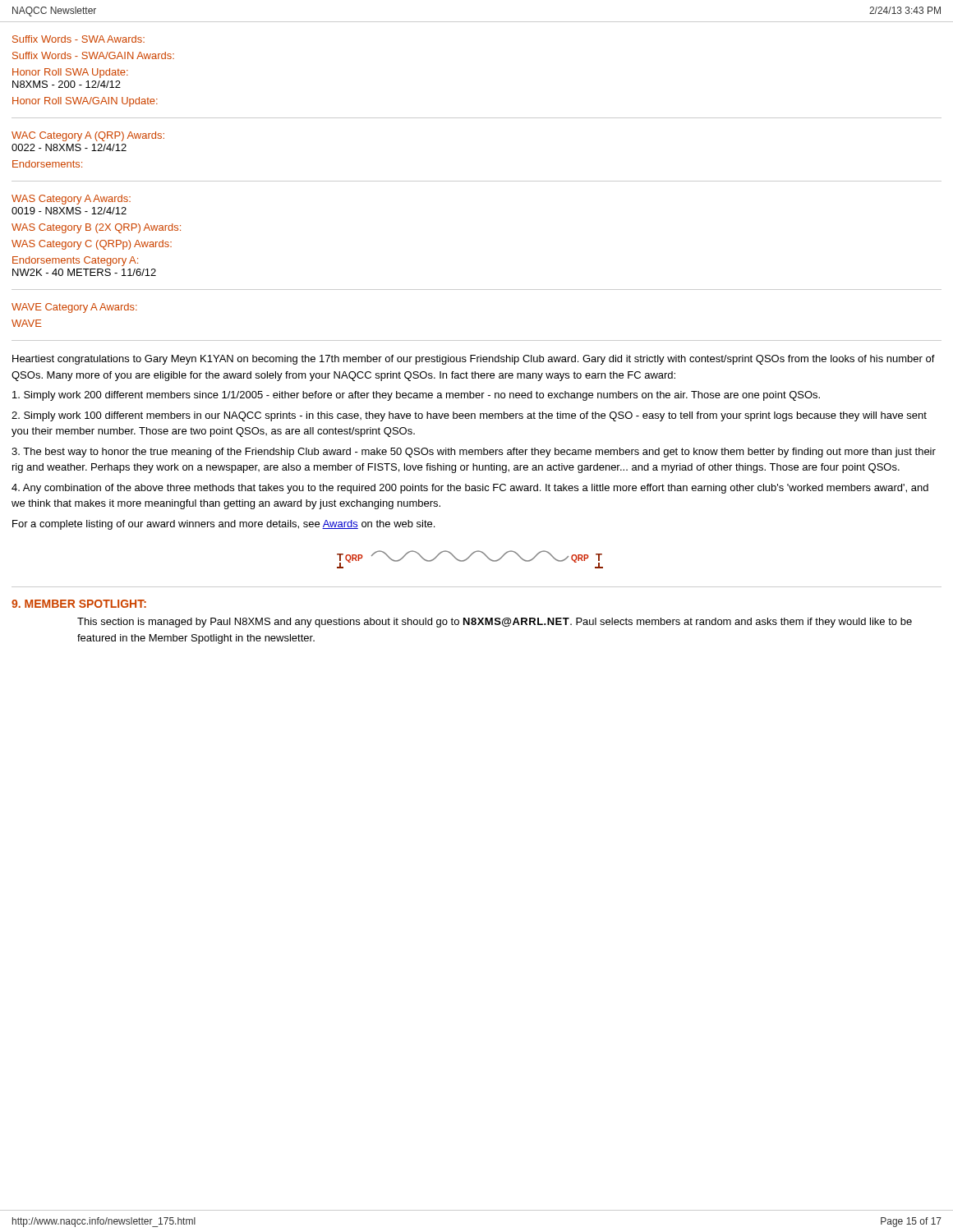Locate the block of text that opens with "For a complete listing of our"
Viewport: 953px width, 1232px height.
(x=224, y=523)
